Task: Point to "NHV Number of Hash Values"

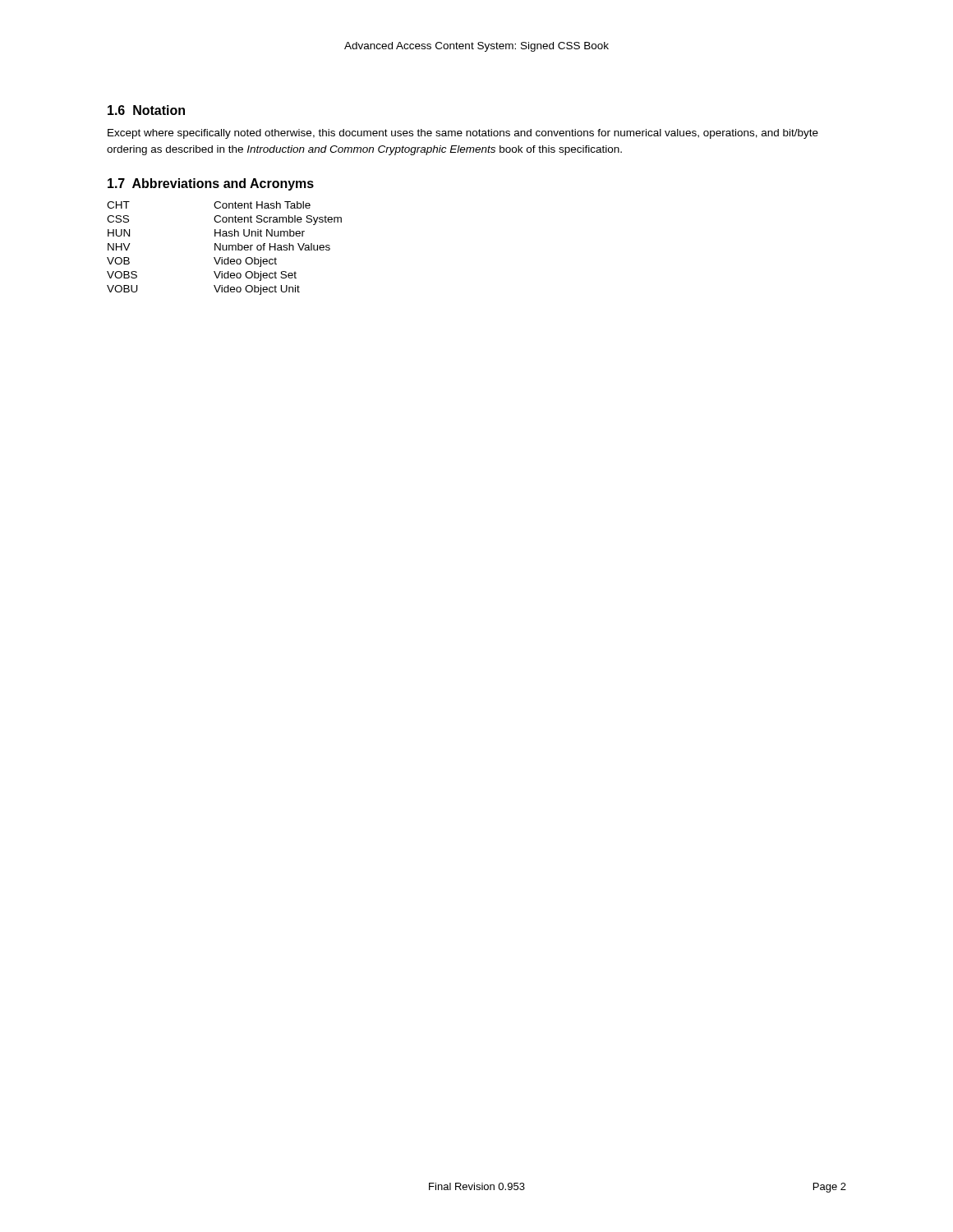Action: [x=225, y=246]
